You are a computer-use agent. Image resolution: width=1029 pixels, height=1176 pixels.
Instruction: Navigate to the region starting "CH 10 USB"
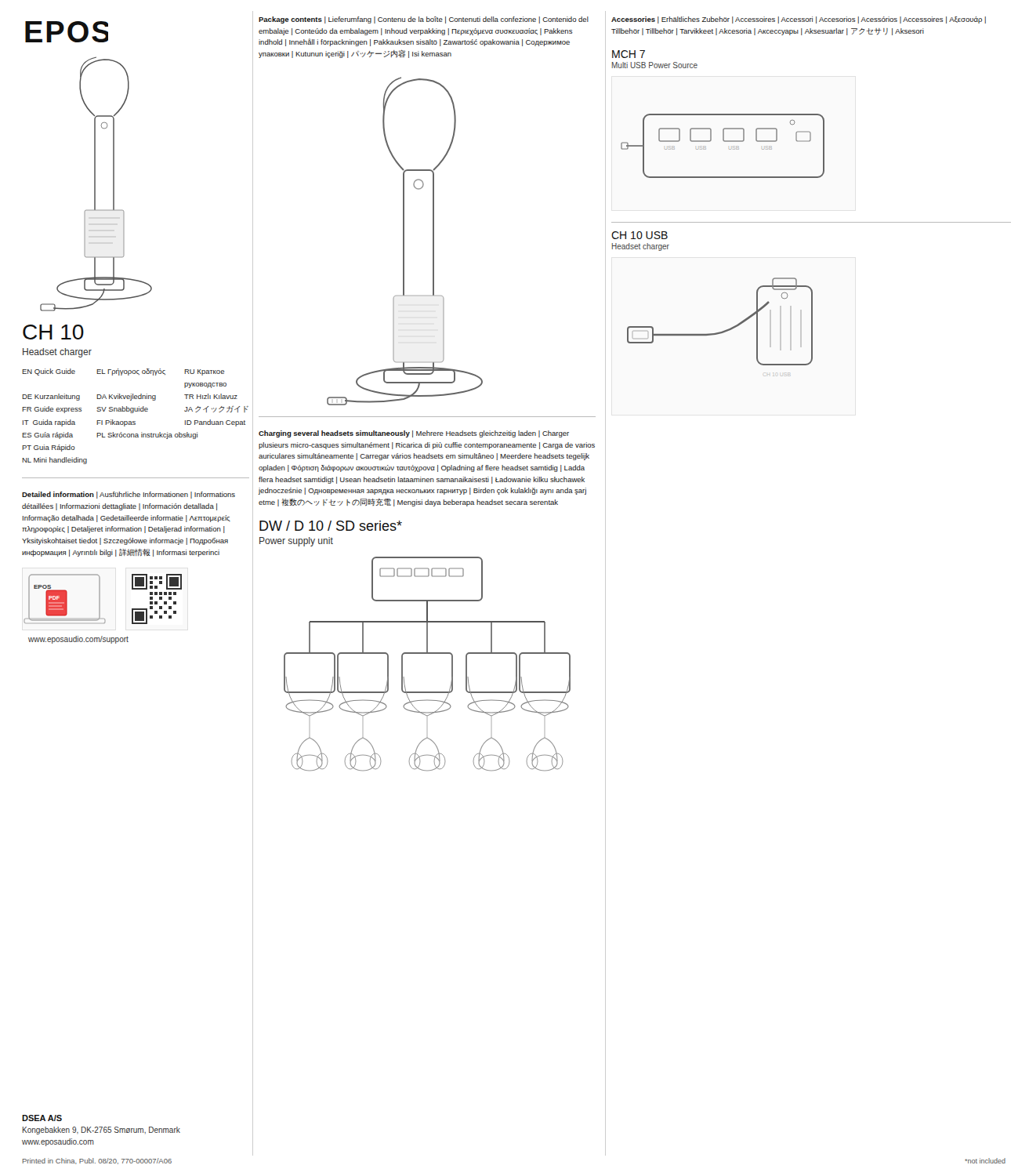[640, 236]
